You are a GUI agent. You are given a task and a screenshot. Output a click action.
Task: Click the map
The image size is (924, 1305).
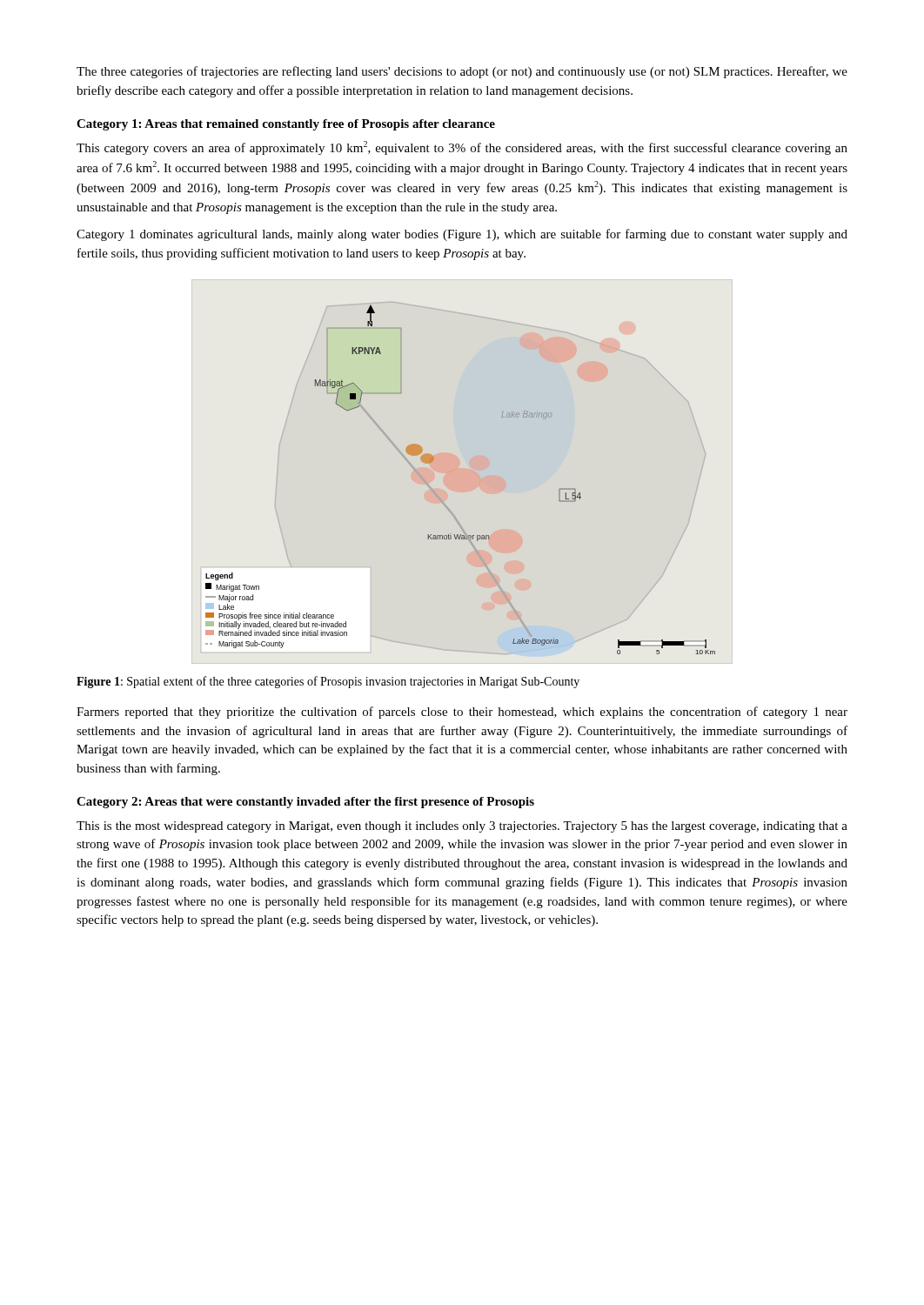462,474
